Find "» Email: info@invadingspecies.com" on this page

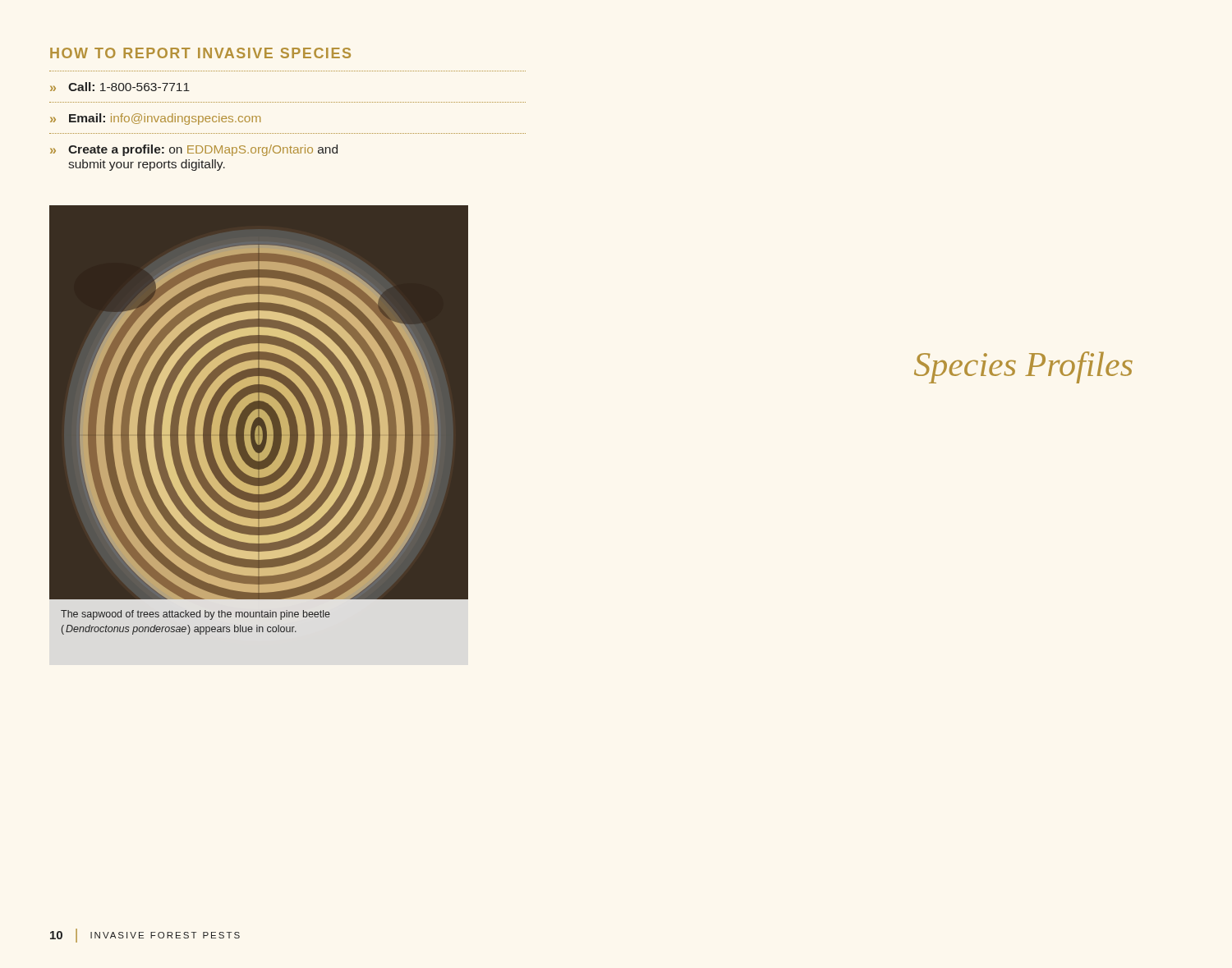155,119
